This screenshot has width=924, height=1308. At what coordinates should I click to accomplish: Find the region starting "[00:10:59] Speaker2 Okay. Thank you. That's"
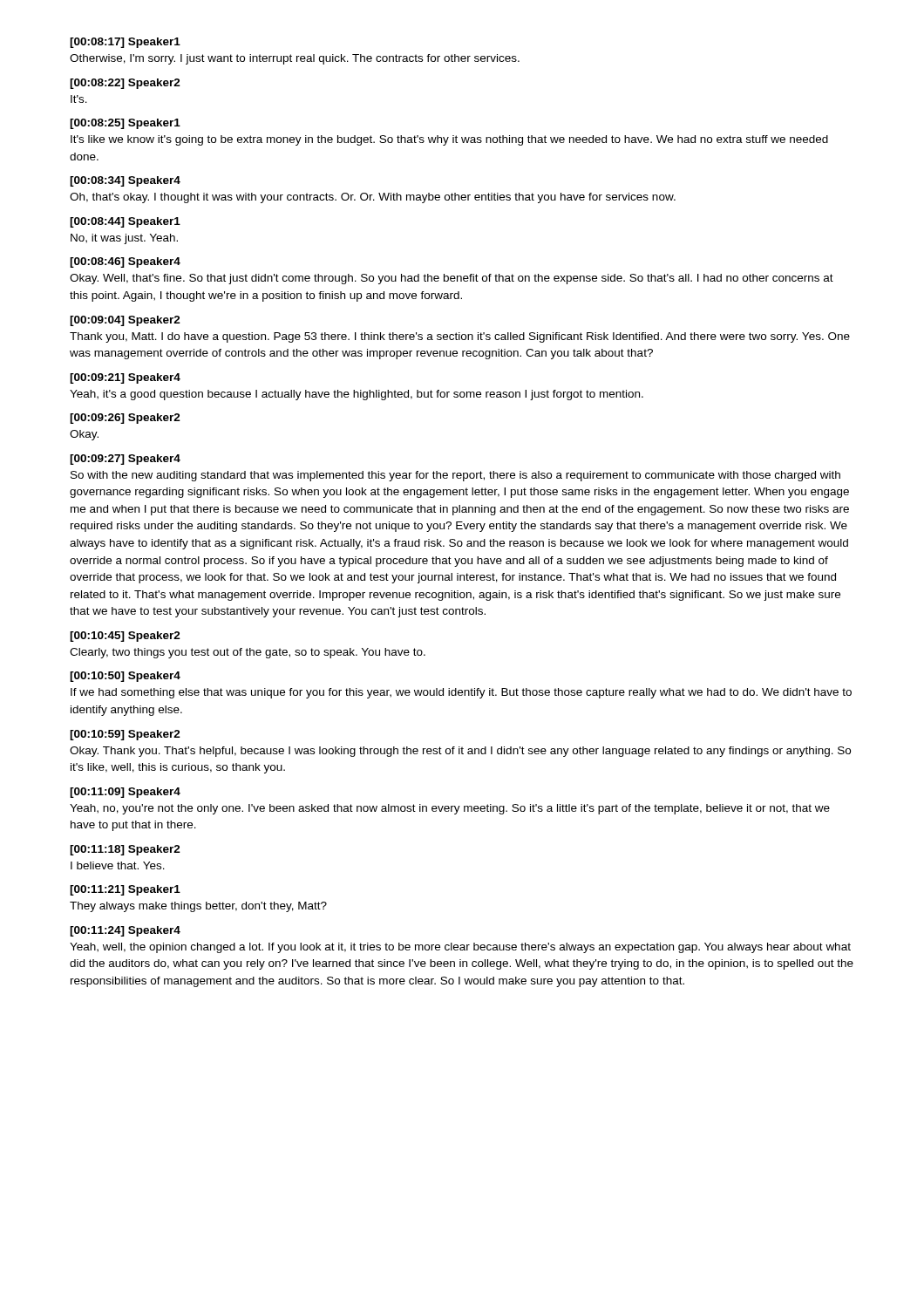[x=462, y=751]
